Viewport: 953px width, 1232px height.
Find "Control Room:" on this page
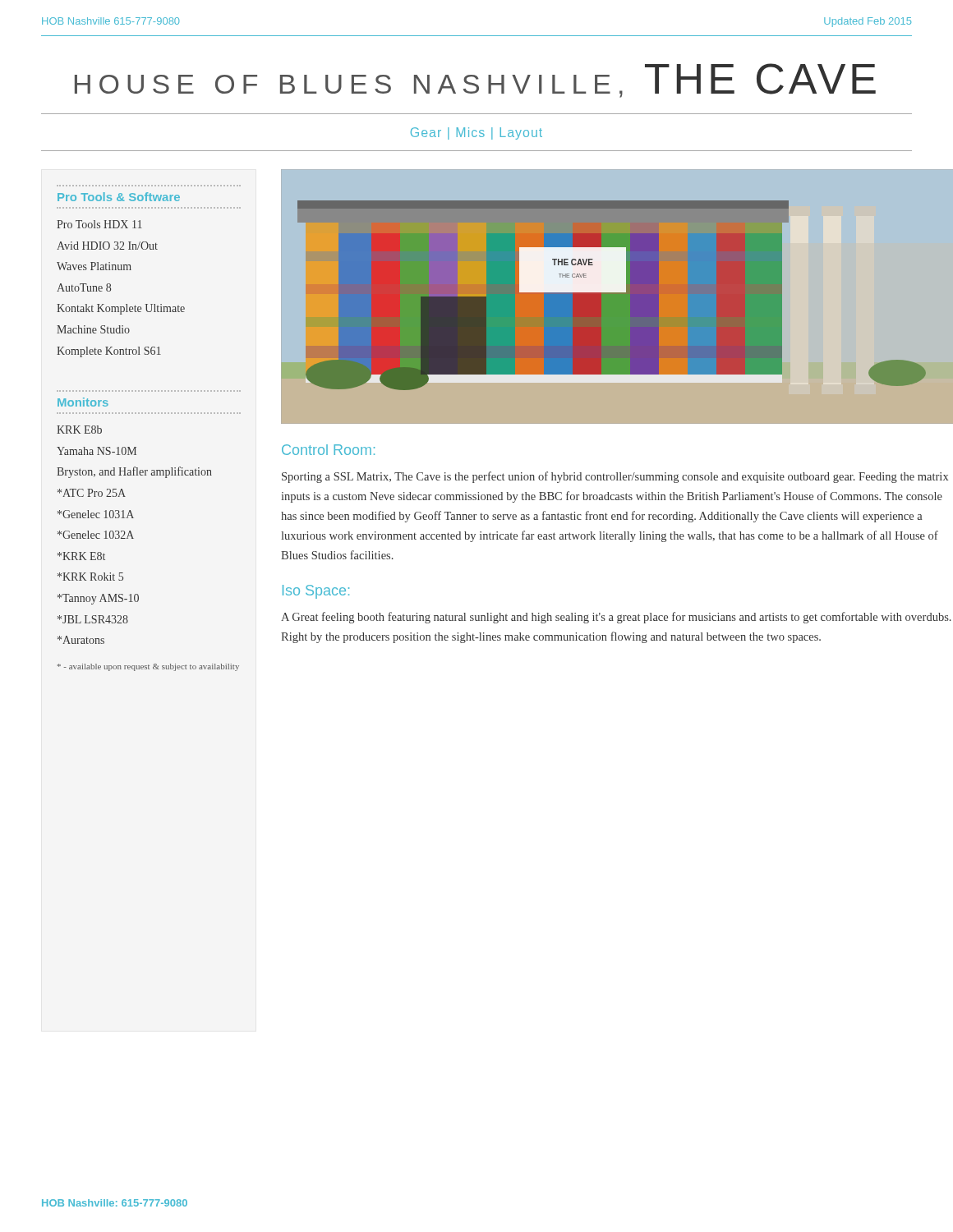tap(329, 450)
